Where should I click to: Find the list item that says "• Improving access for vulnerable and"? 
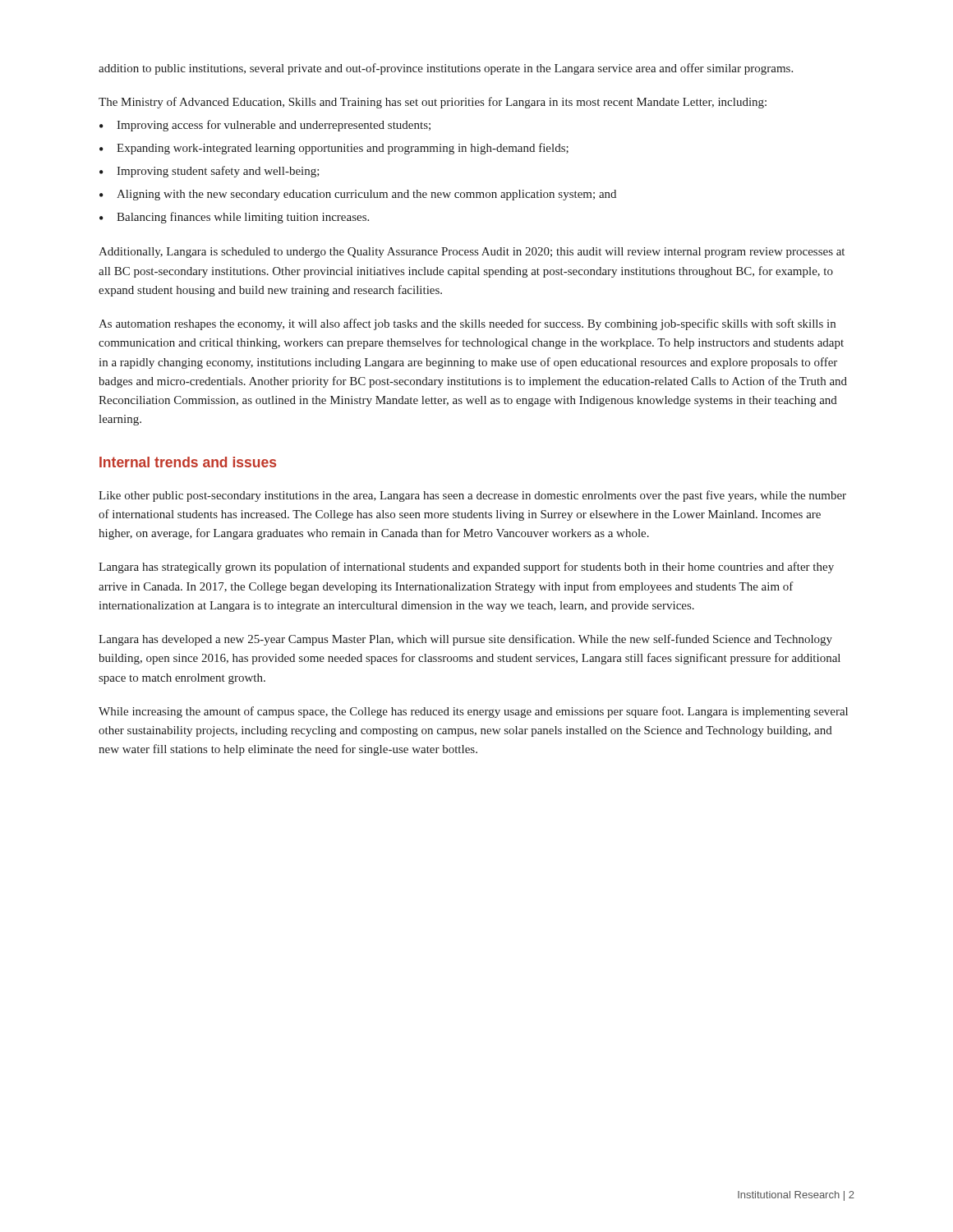pos(265,126)
